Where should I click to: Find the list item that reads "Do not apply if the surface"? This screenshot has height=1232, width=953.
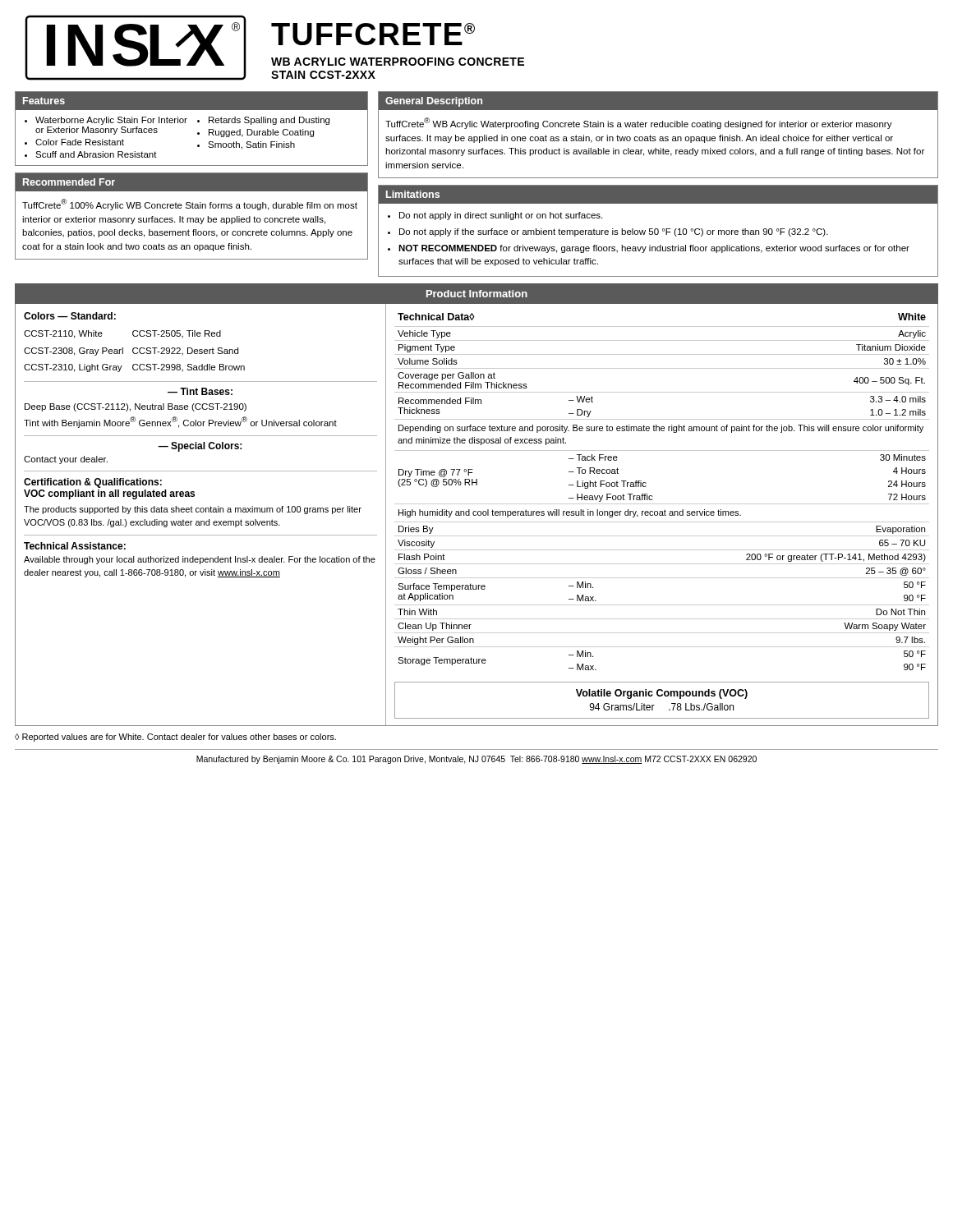point(613,231)
